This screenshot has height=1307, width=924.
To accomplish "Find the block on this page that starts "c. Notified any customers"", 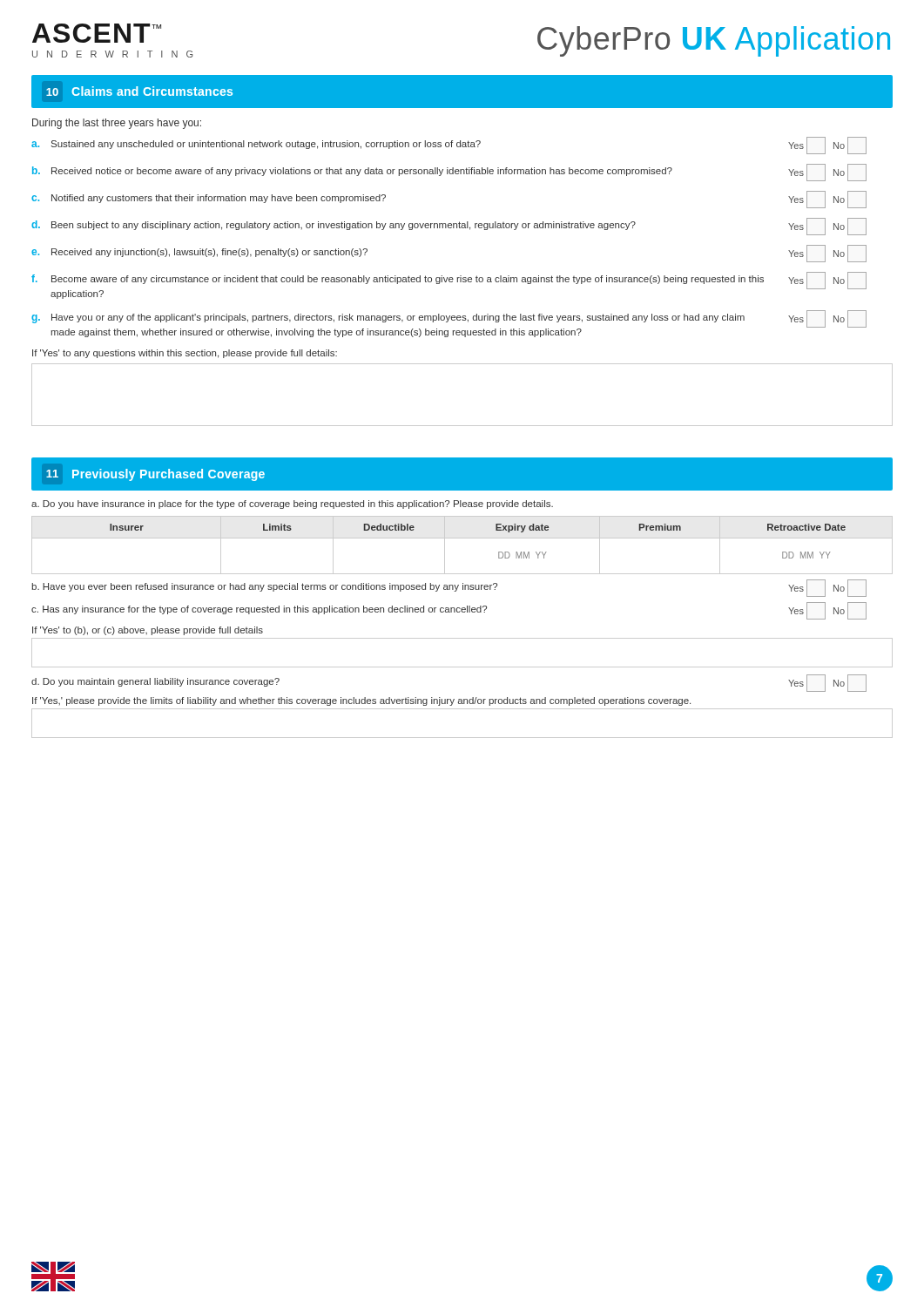I will tap(210, 201).
